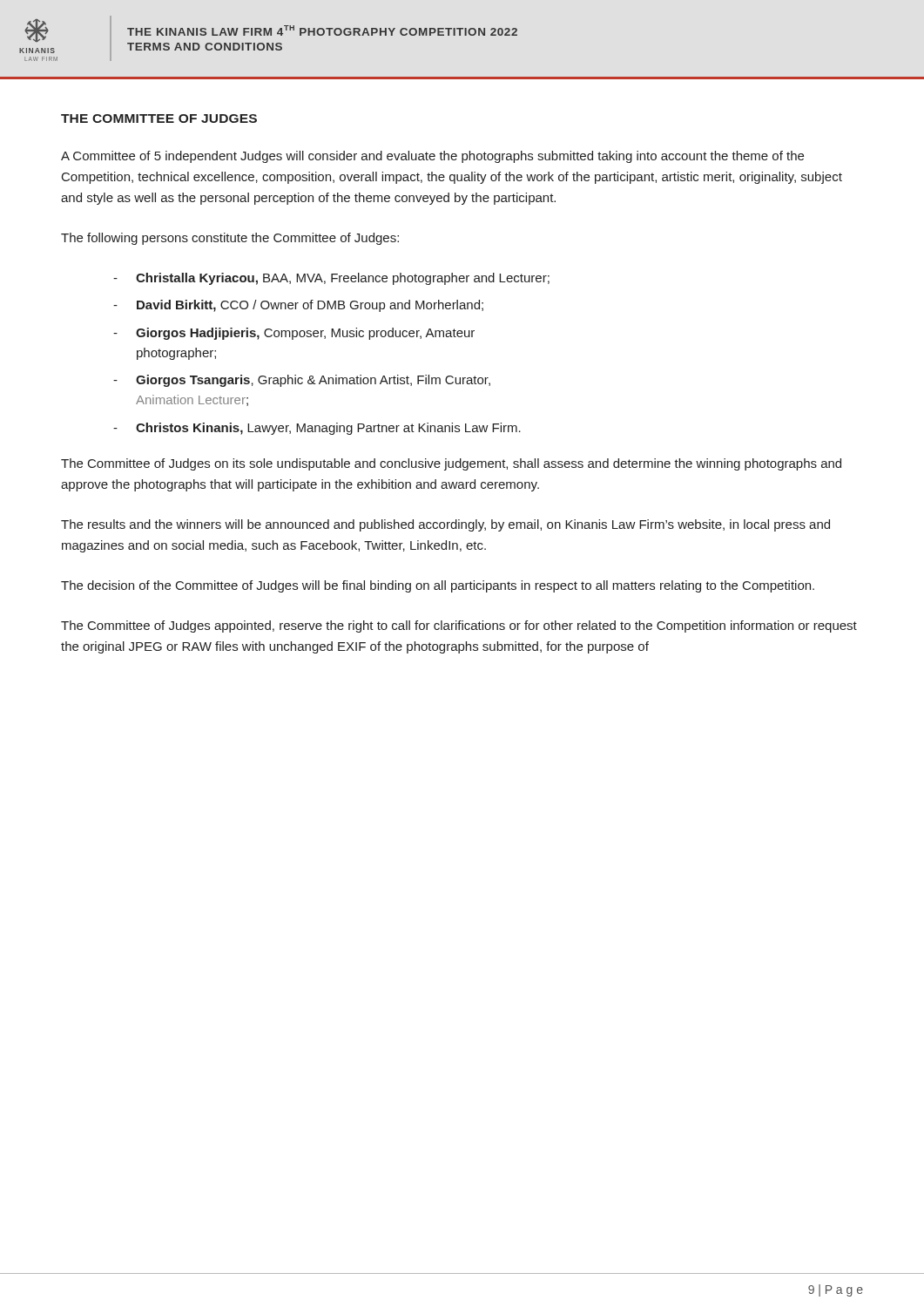Find the text starting "- Giorgos Hadjipieris, Composer, Music"
This screenshot has height=1307, width=924.
(x=294, y=334)
